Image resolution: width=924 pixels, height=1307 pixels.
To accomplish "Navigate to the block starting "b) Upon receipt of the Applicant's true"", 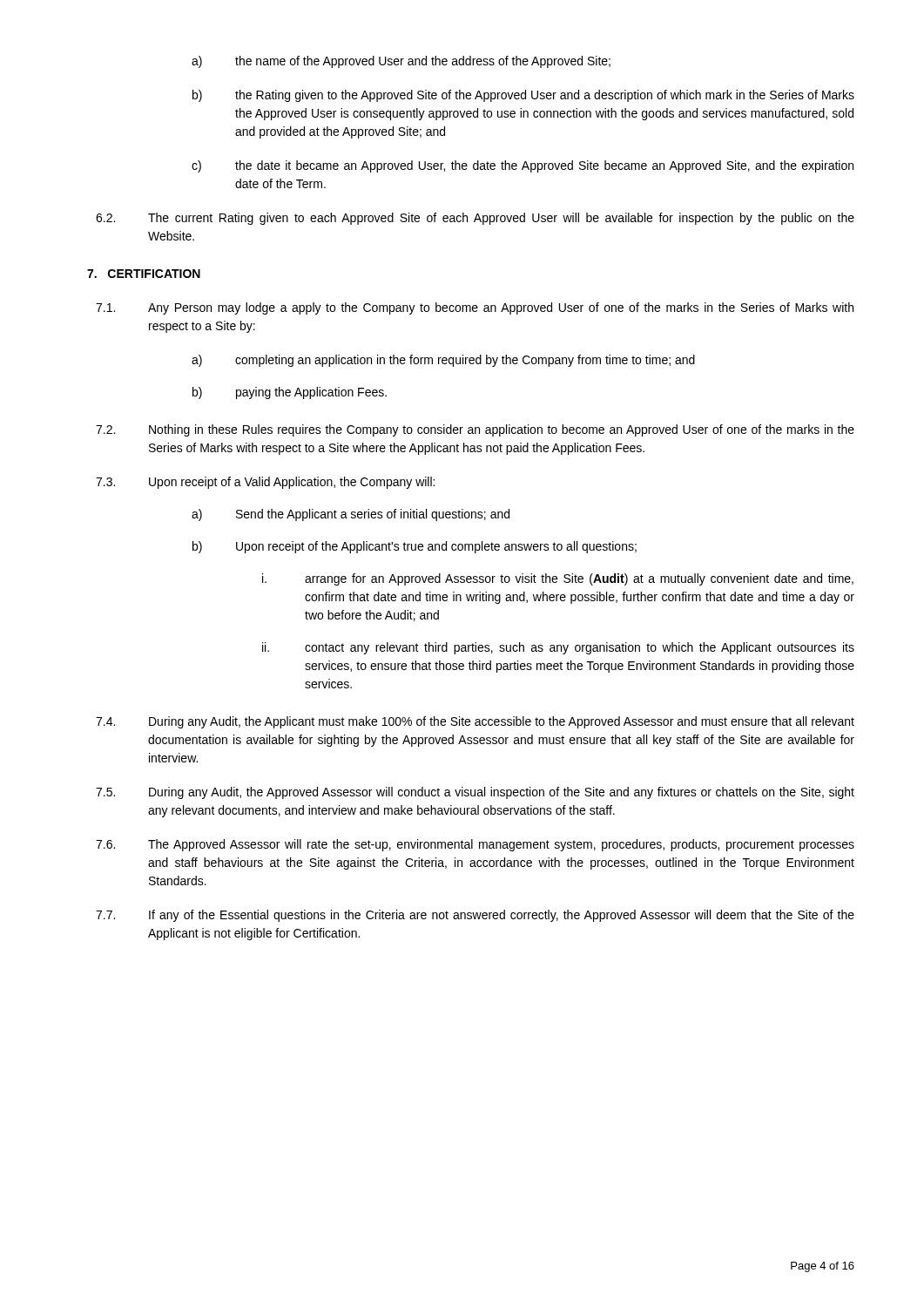I will [523, 547].
